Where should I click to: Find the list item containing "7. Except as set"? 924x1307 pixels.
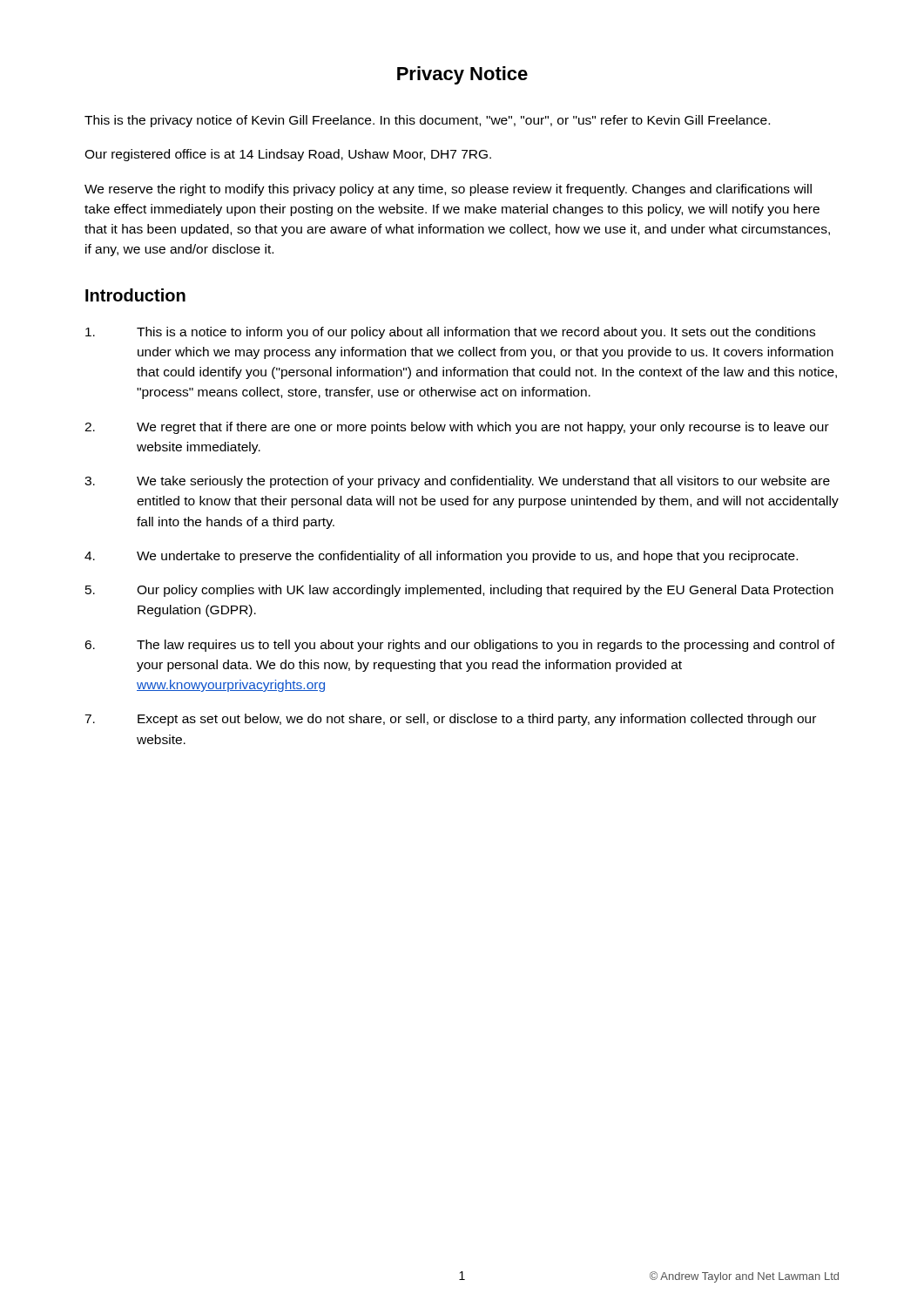click(x=462, y=729)
